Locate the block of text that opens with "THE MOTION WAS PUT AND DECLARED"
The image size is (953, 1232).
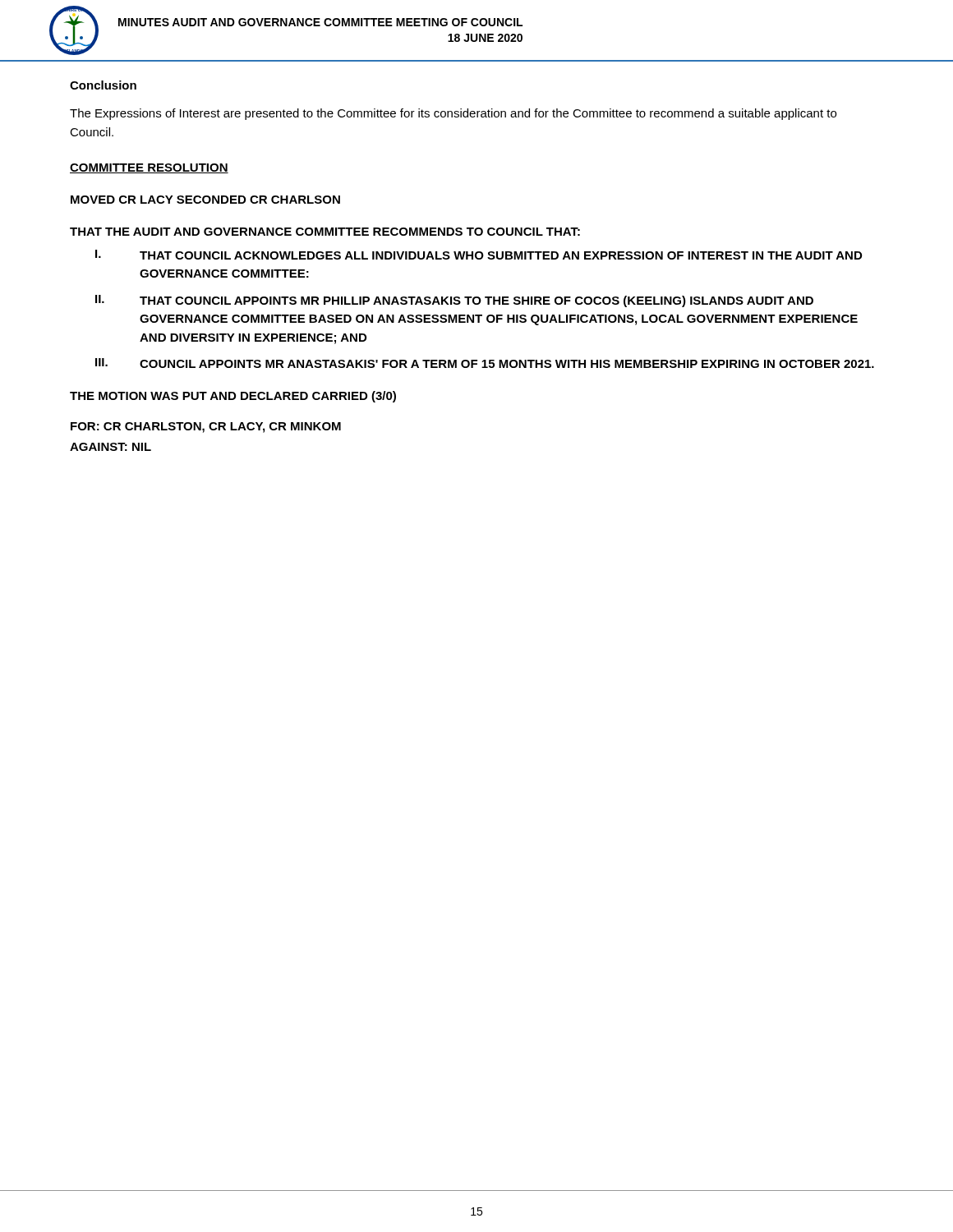point(233,395)
